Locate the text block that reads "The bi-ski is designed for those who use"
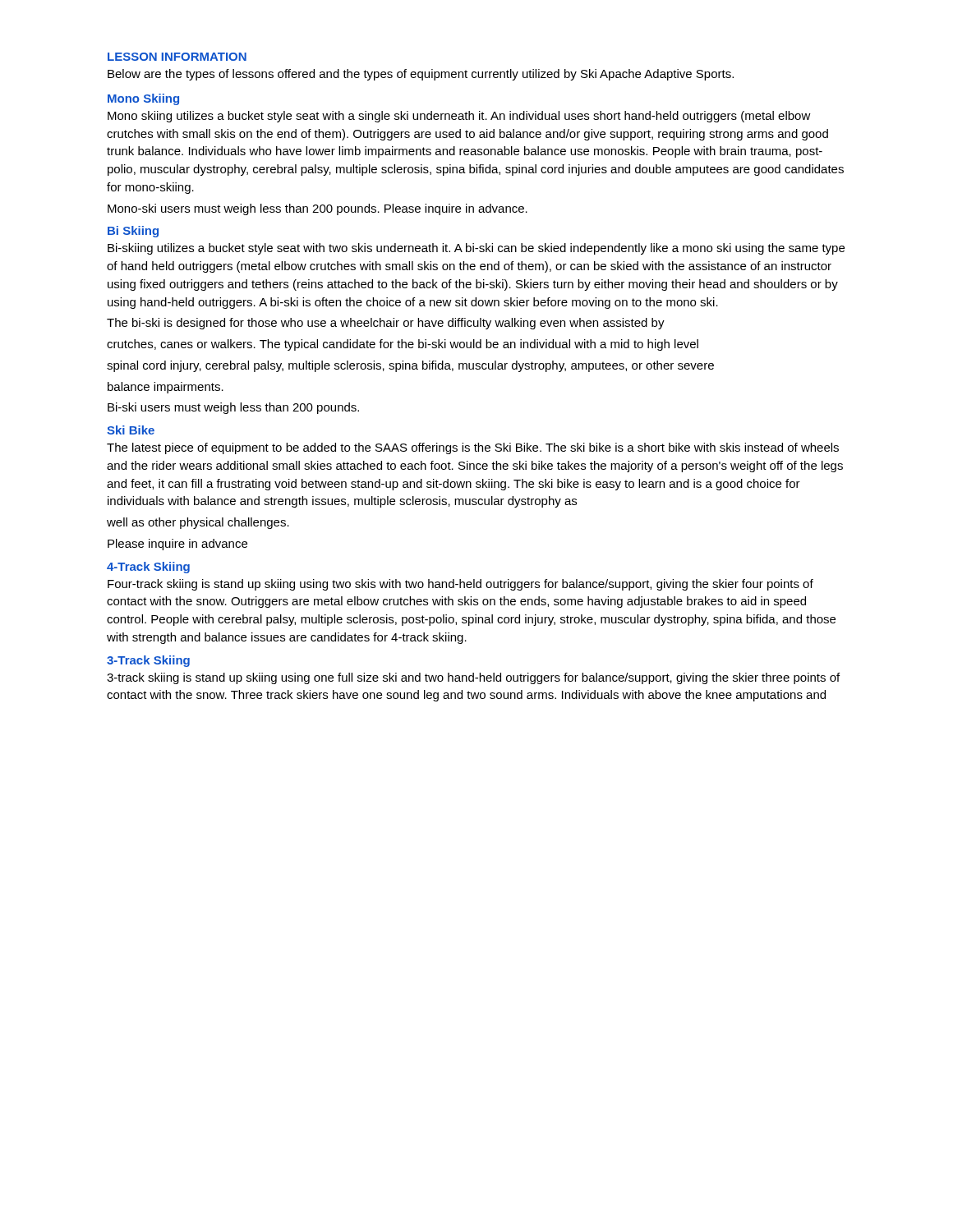Screen dimensions: 1232x953 click(385, 323)
